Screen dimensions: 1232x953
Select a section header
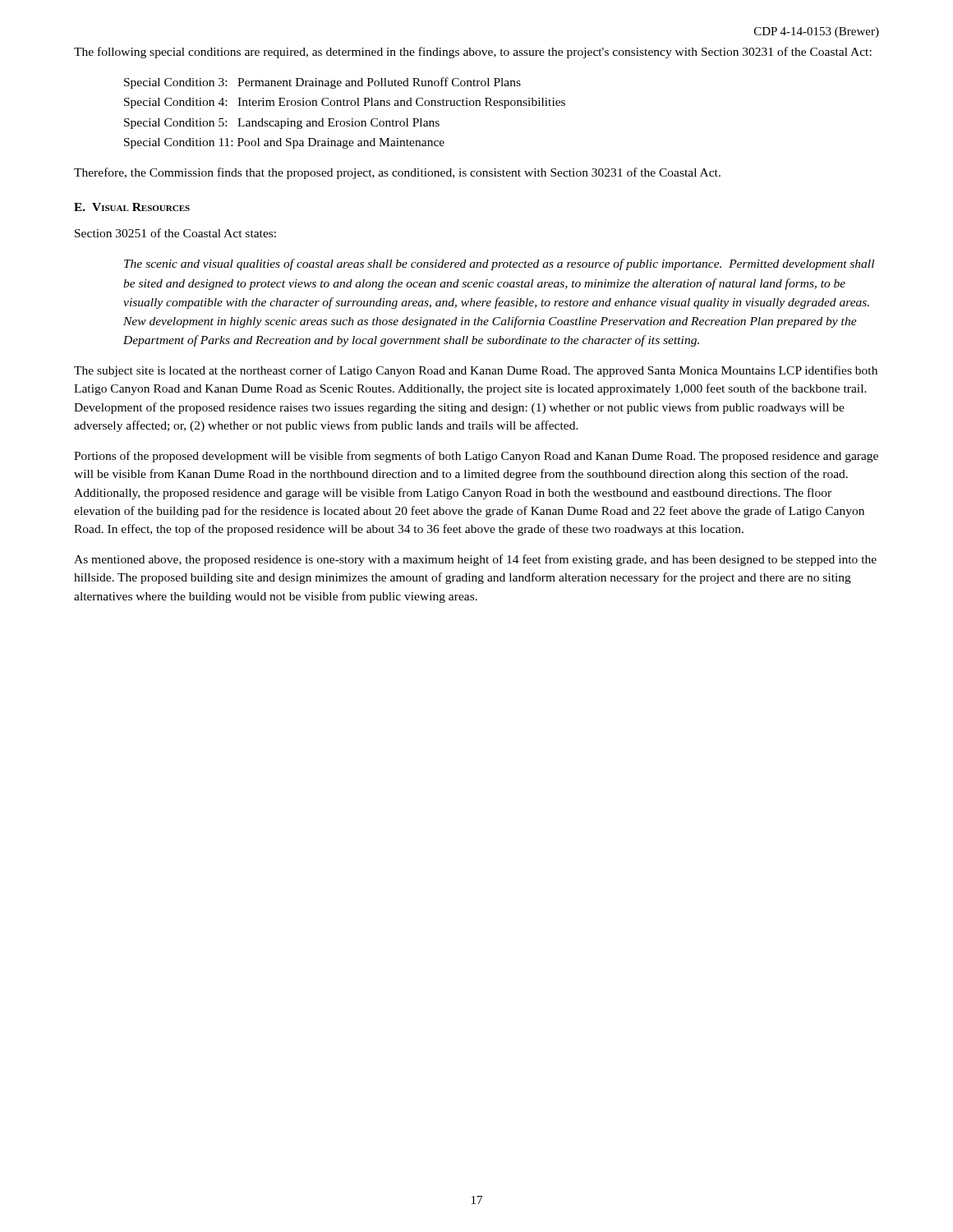(x=132, y=207)
